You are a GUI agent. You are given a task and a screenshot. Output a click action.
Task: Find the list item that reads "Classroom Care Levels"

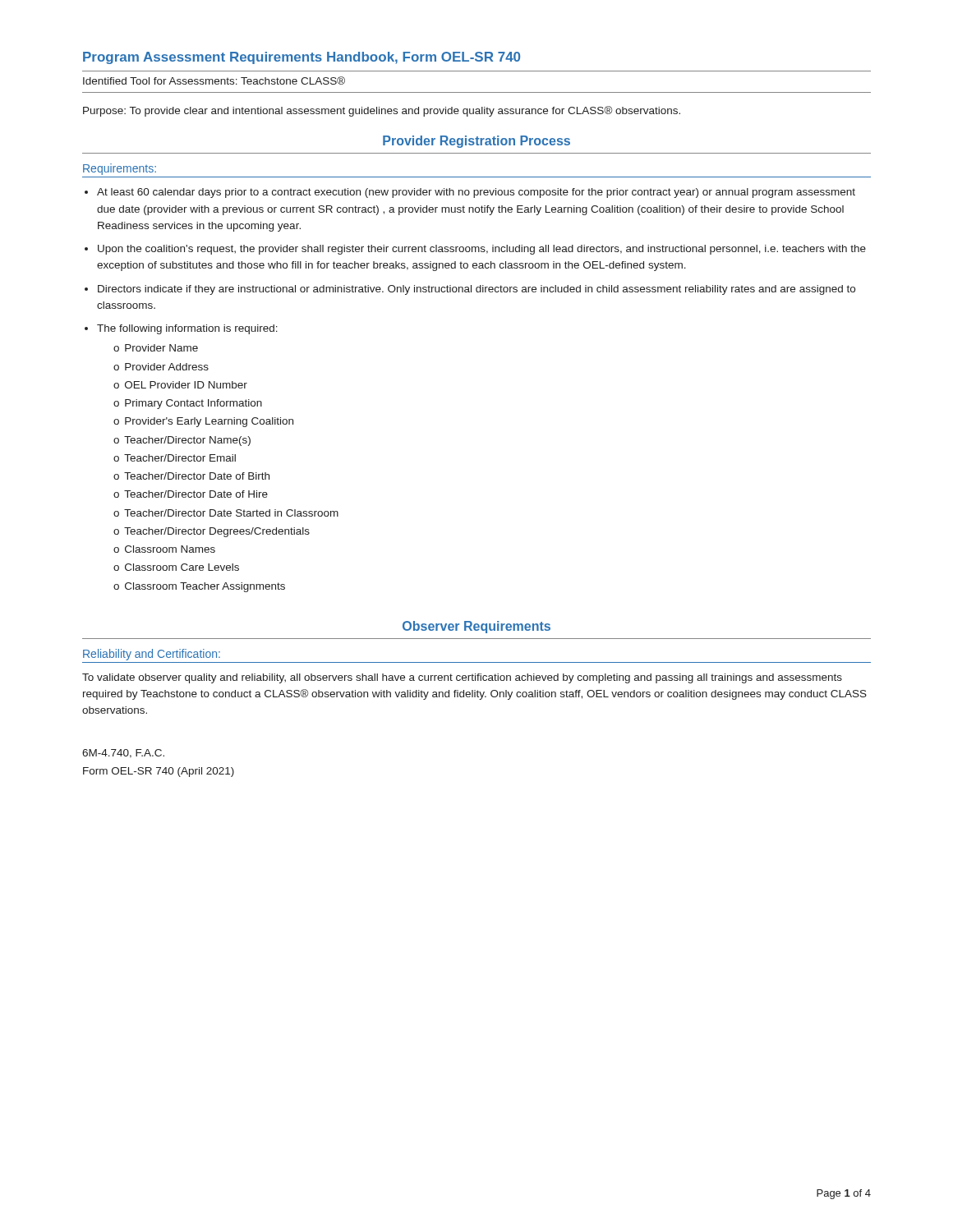pos(182,567)
